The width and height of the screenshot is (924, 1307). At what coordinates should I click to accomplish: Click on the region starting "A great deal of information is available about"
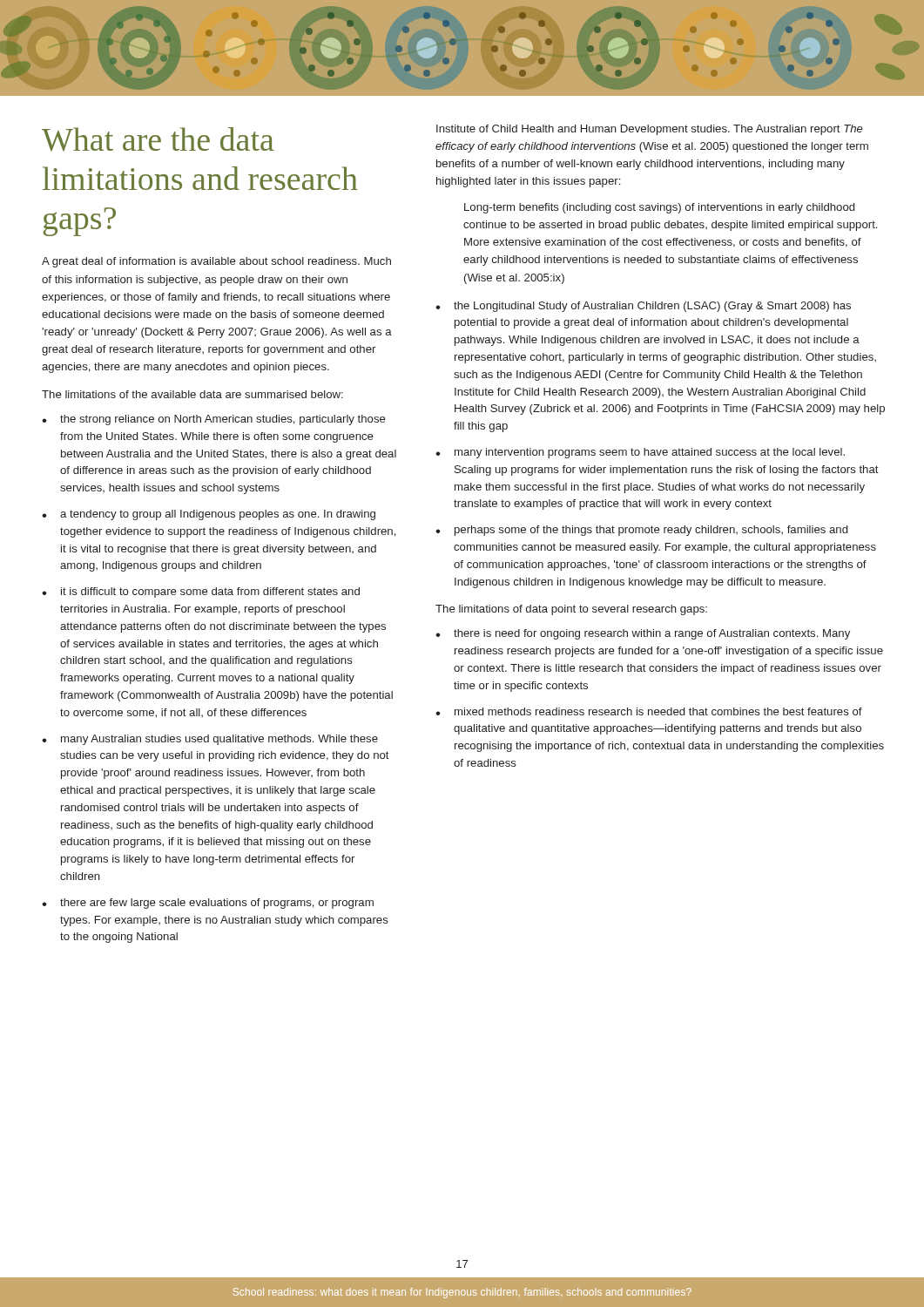pyautogui.click(x=217, y=314)
